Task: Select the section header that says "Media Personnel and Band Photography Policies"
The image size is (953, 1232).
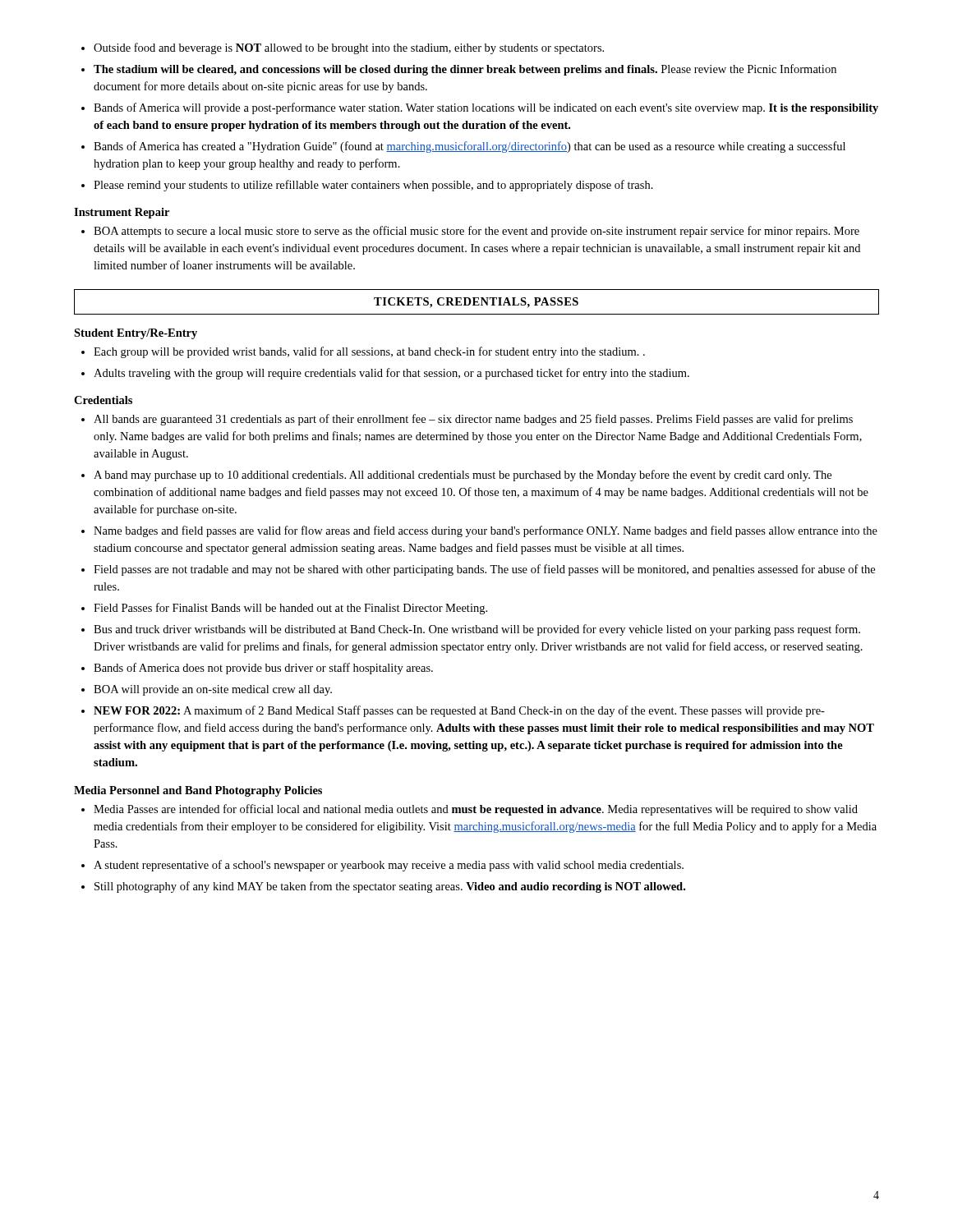Action: 198,790
